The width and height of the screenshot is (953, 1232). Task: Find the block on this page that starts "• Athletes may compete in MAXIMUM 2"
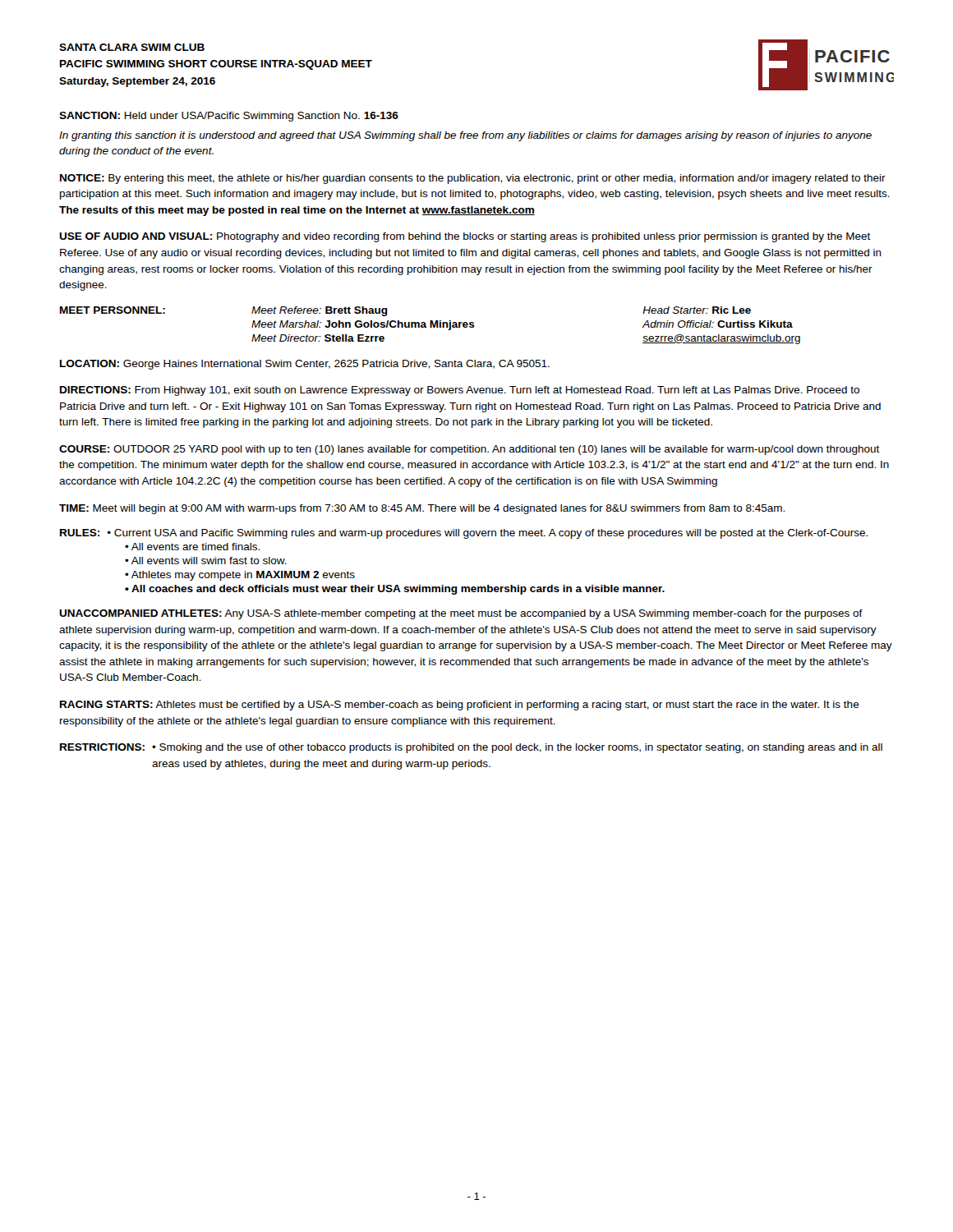coord(240,575)
